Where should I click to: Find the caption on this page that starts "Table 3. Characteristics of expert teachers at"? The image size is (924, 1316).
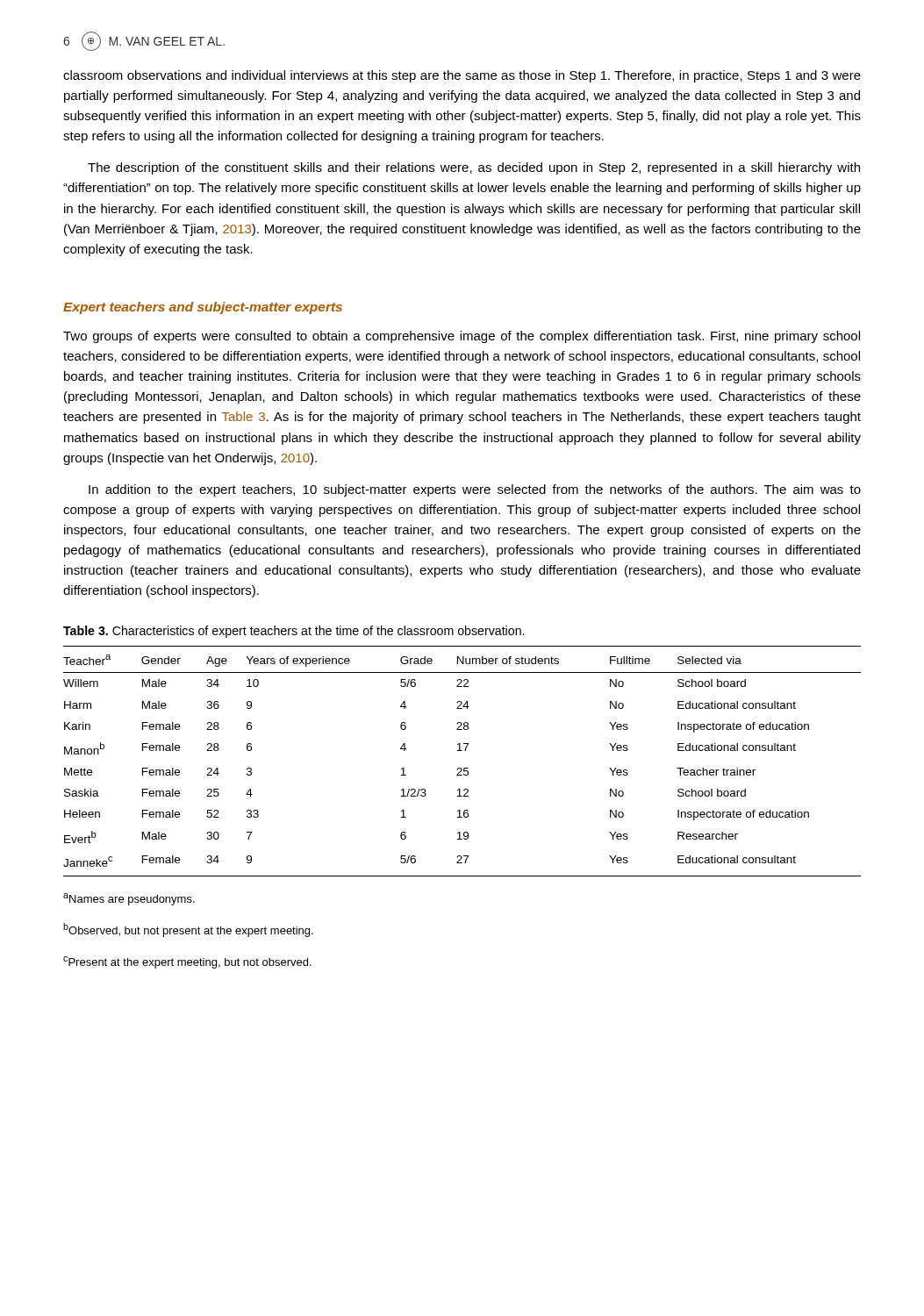(294, 631)
